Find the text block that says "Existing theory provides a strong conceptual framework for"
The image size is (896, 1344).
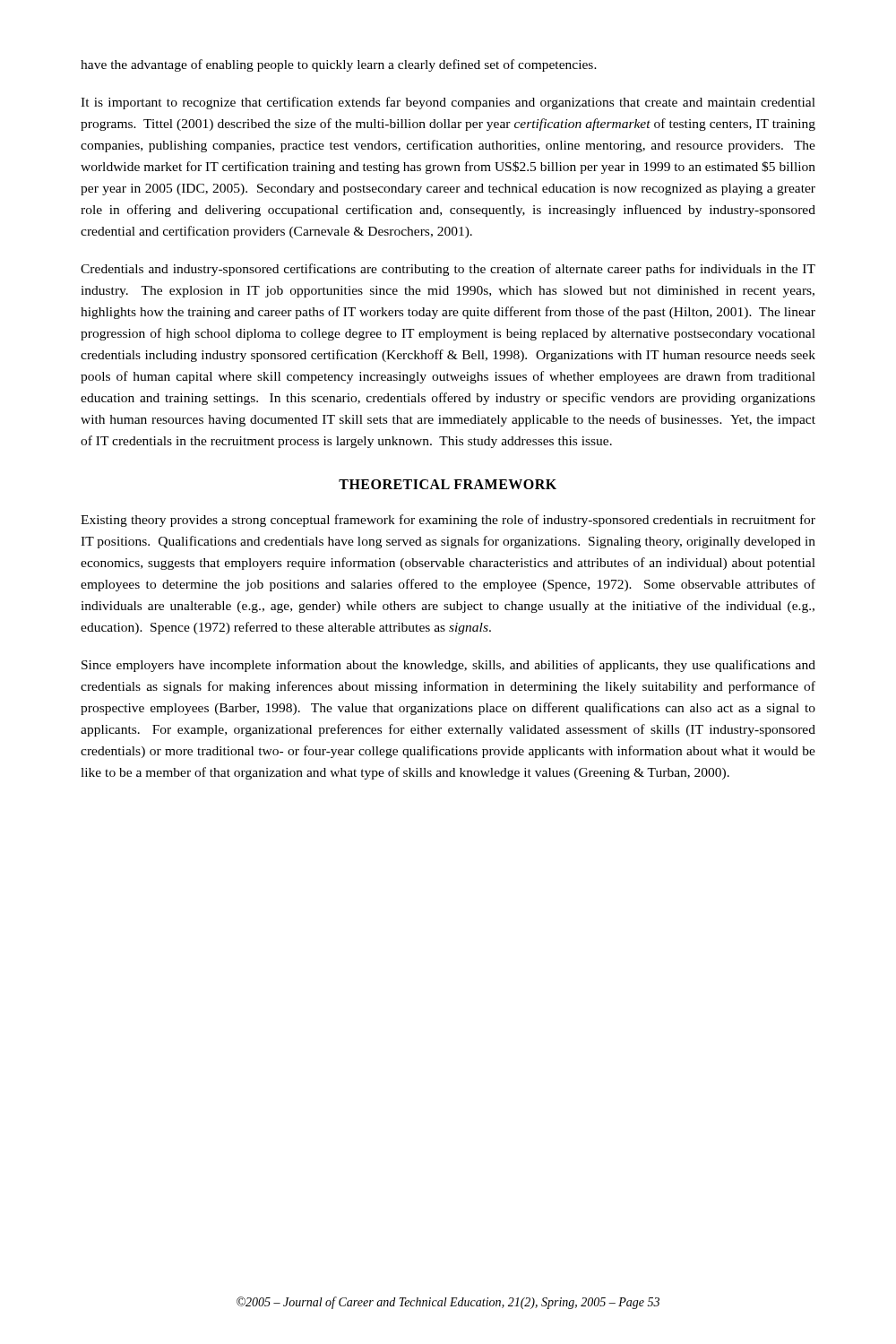point(448,574)
